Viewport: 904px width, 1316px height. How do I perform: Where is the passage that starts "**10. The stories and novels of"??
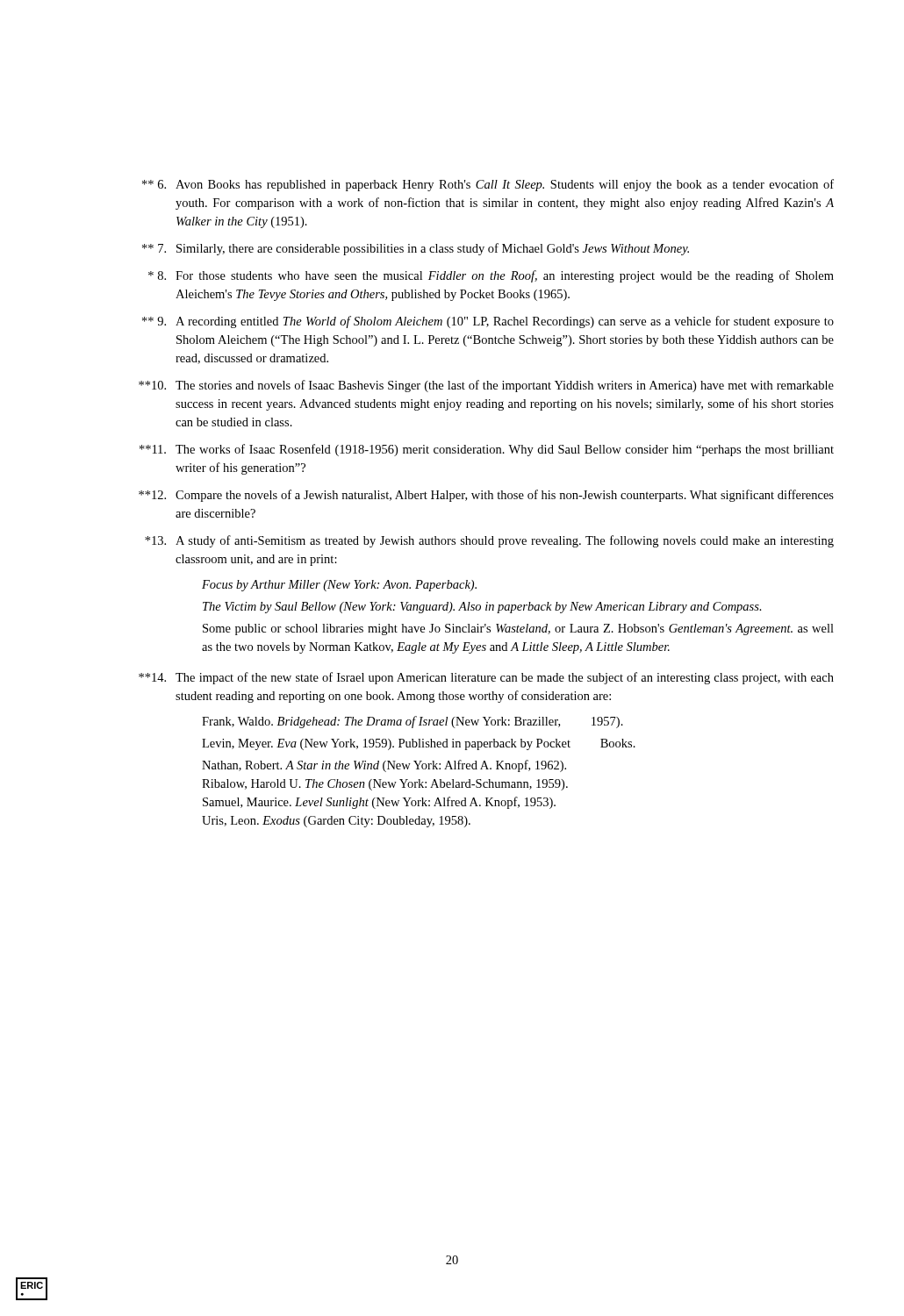coord(461,404)
